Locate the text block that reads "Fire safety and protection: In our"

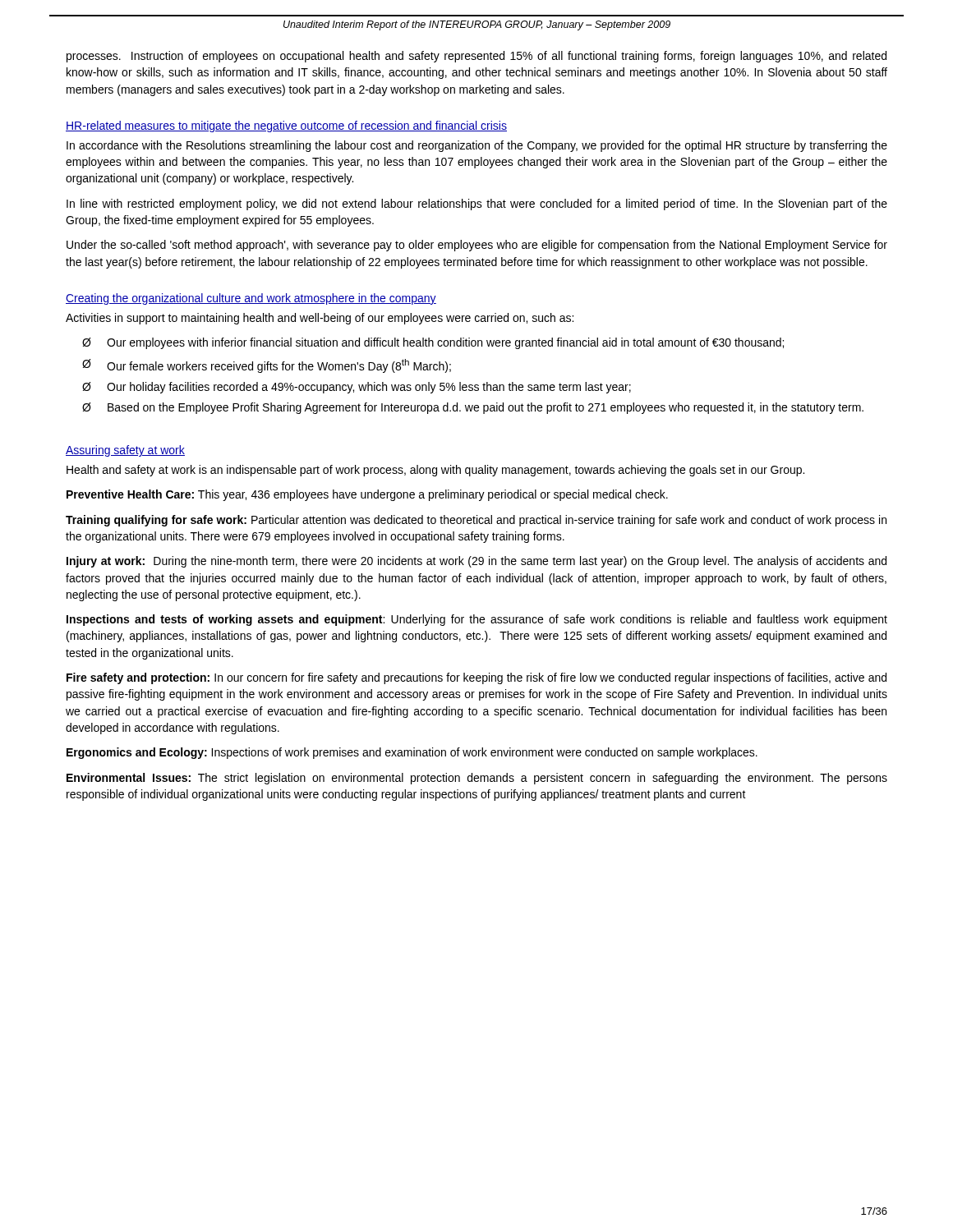point(476,703)
